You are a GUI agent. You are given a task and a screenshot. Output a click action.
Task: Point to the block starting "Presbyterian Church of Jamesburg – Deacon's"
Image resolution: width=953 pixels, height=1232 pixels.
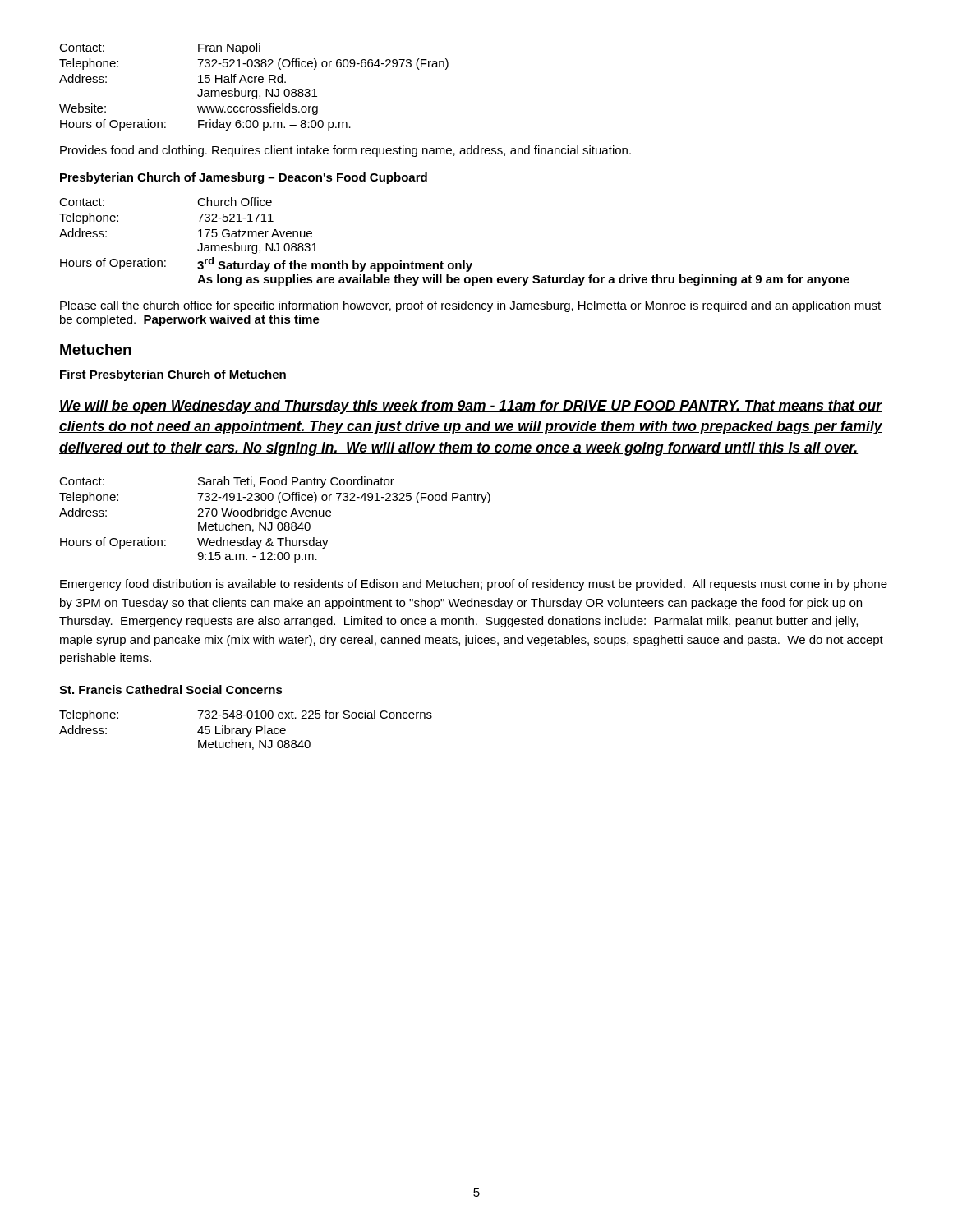[x=243, y=177]
